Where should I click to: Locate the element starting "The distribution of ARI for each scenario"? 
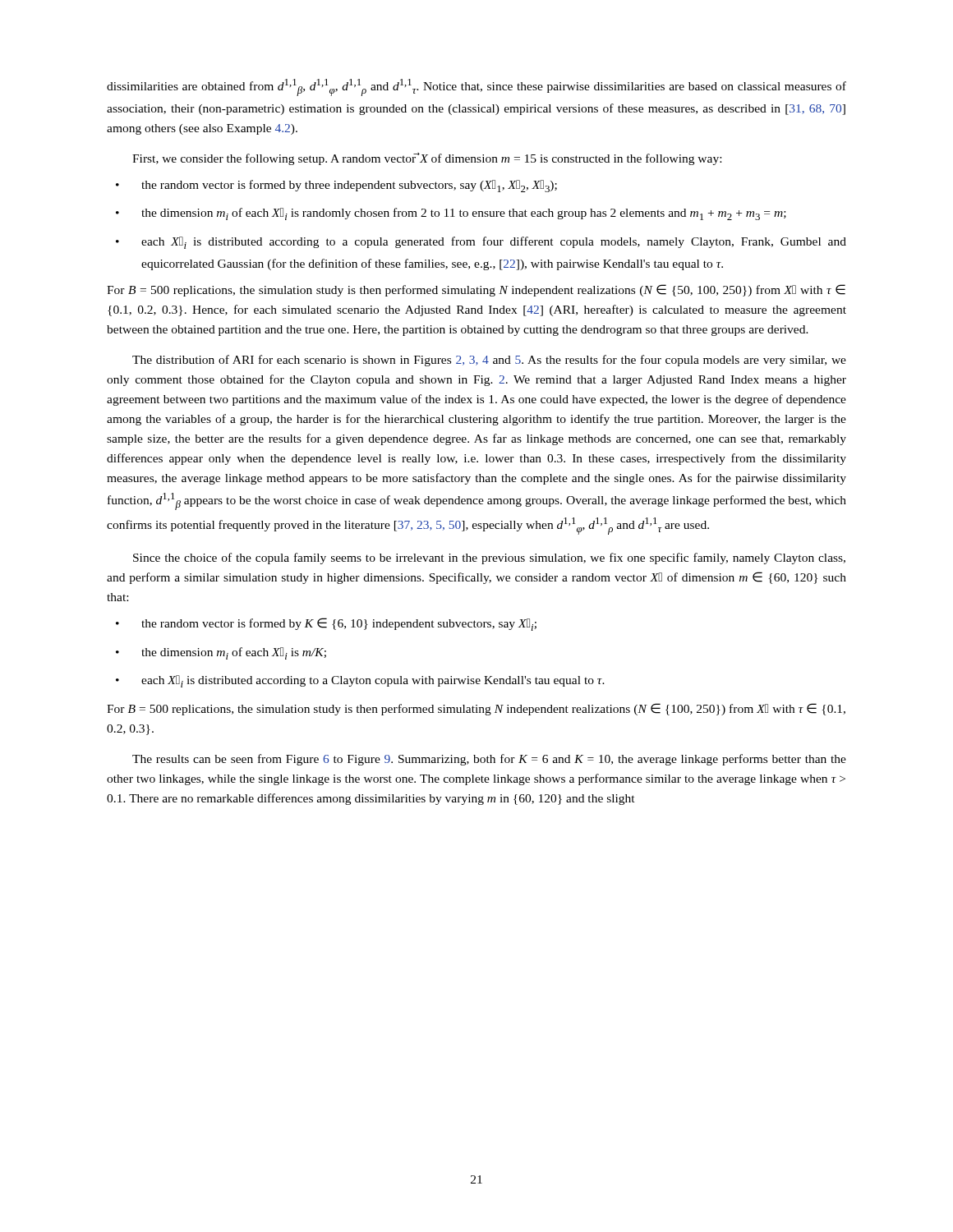(476, 444)
